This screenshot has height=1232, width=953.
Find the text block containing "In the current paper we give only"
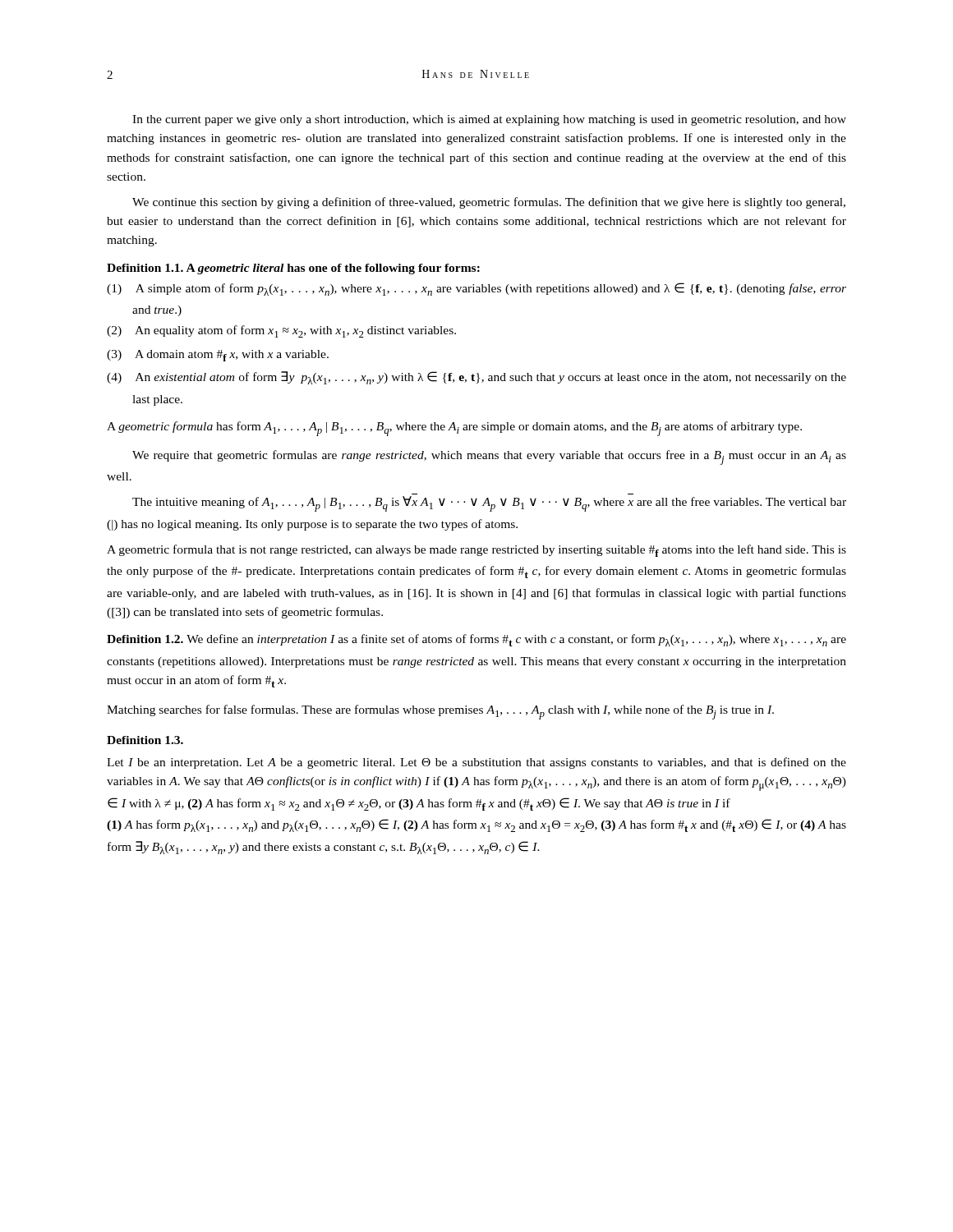coord(476,147)
